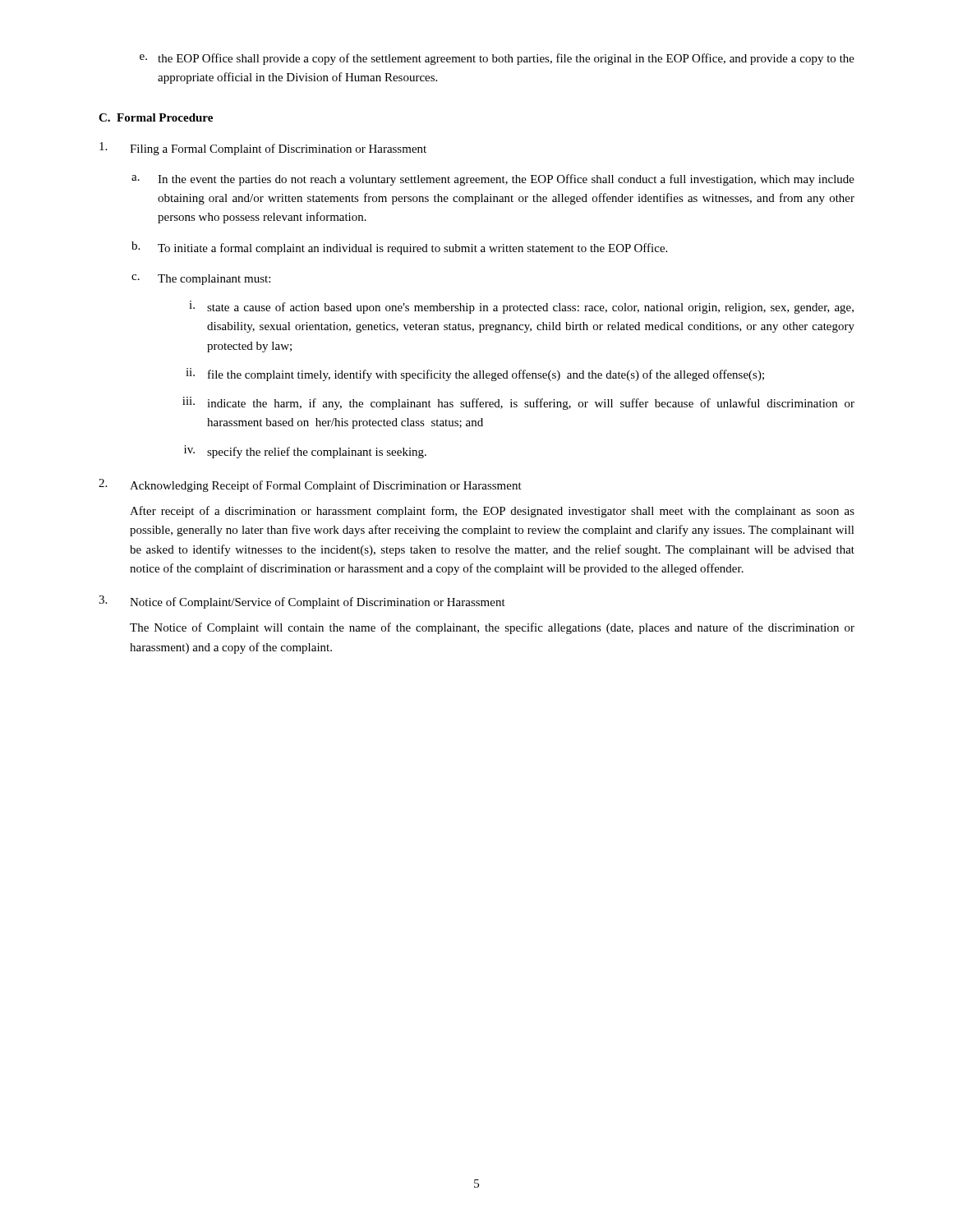
Task: Click on the list item with the text "a. In the event the parties do"
Action: tap(493, 198)
